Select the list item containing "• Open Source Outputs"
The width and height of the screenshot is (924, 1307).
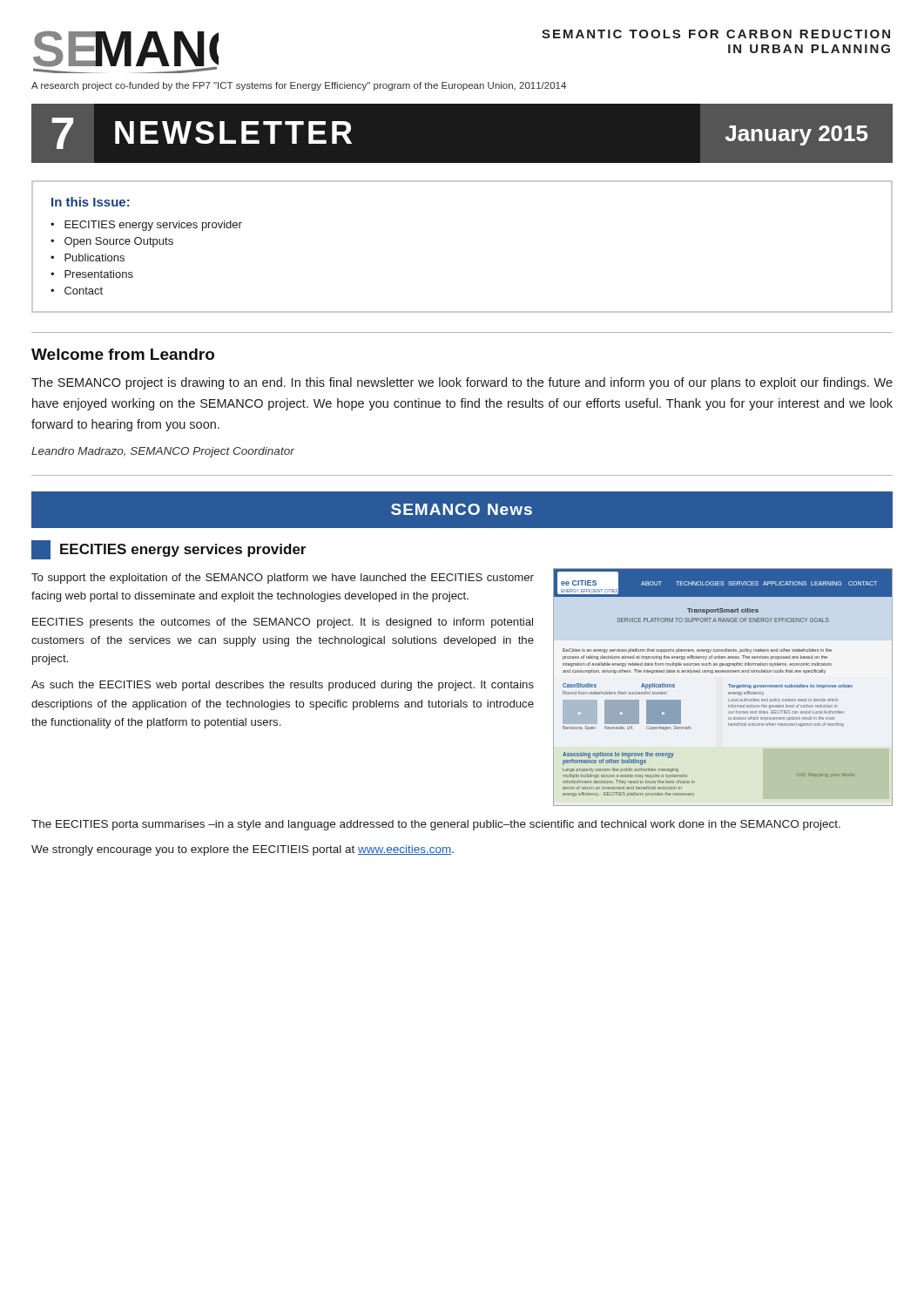(112, 241)
